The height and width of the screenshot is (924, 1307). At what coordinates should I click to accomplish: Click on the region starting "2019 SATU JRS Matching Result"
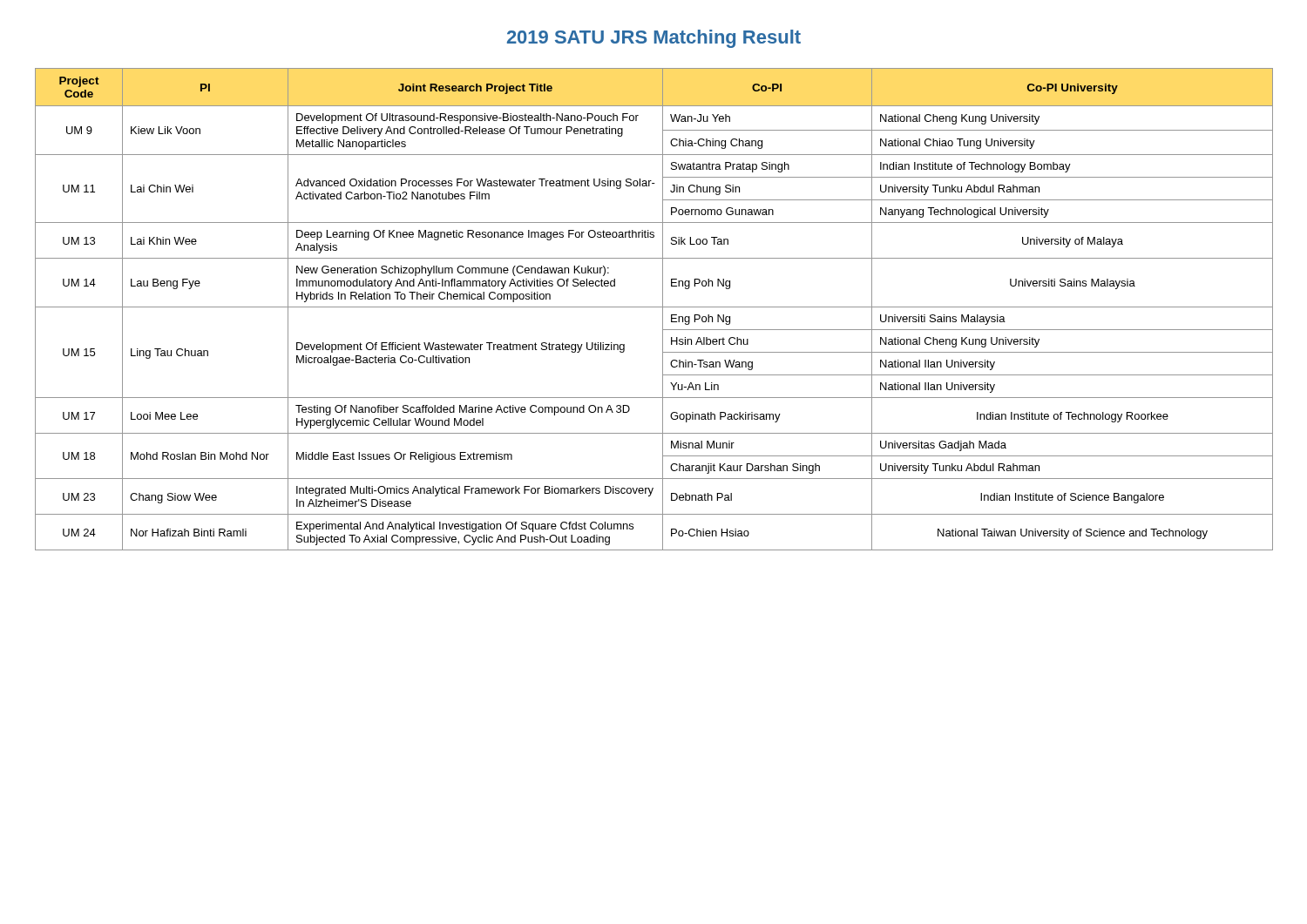(x=653, y=37)
